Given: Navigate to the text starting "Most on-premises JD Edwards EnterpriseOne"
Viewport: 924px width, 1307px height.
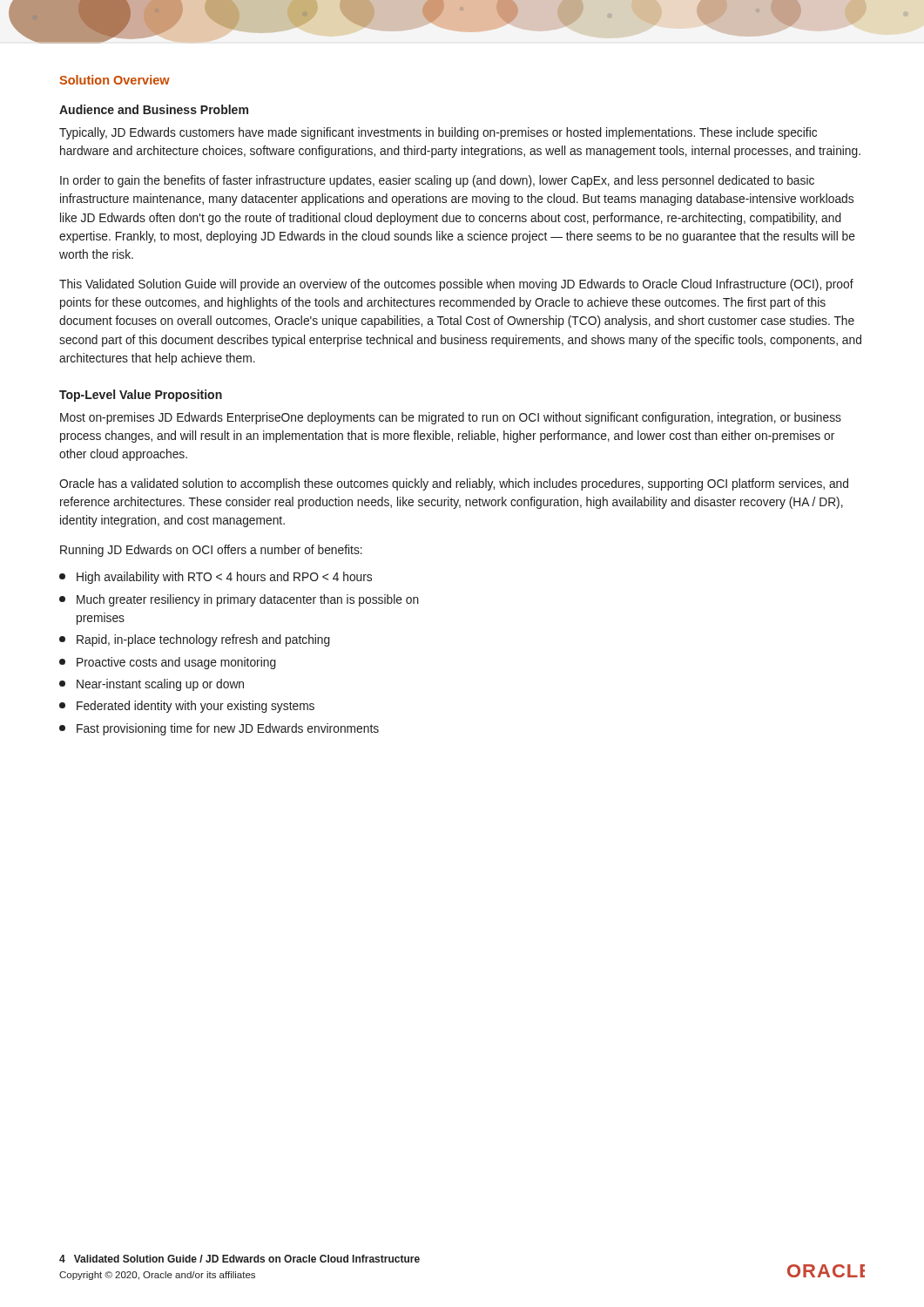Looking at the screenshot, I should coord(450,436).
